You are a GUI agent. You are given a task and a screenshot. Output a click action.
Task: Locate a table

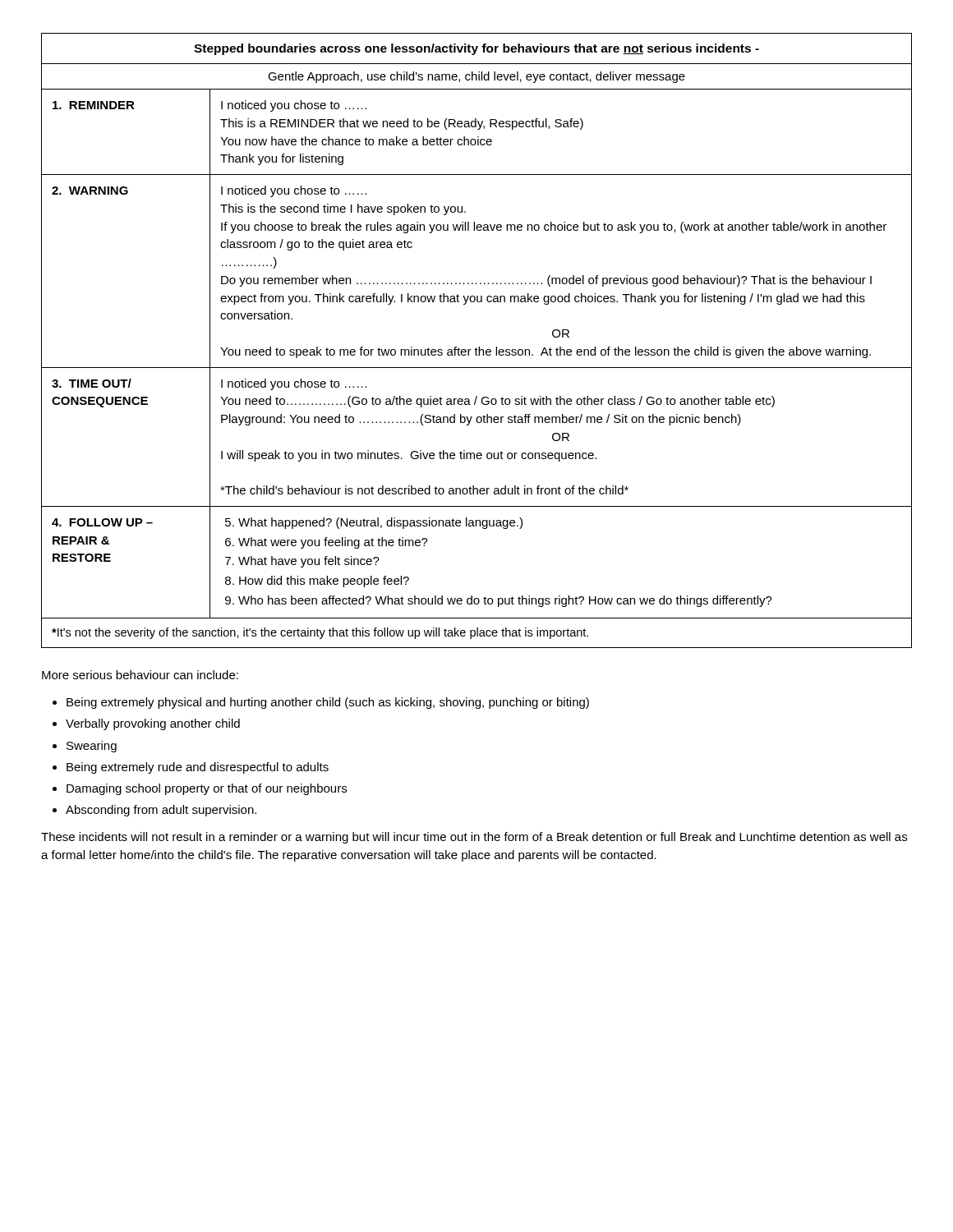[476, 340]
